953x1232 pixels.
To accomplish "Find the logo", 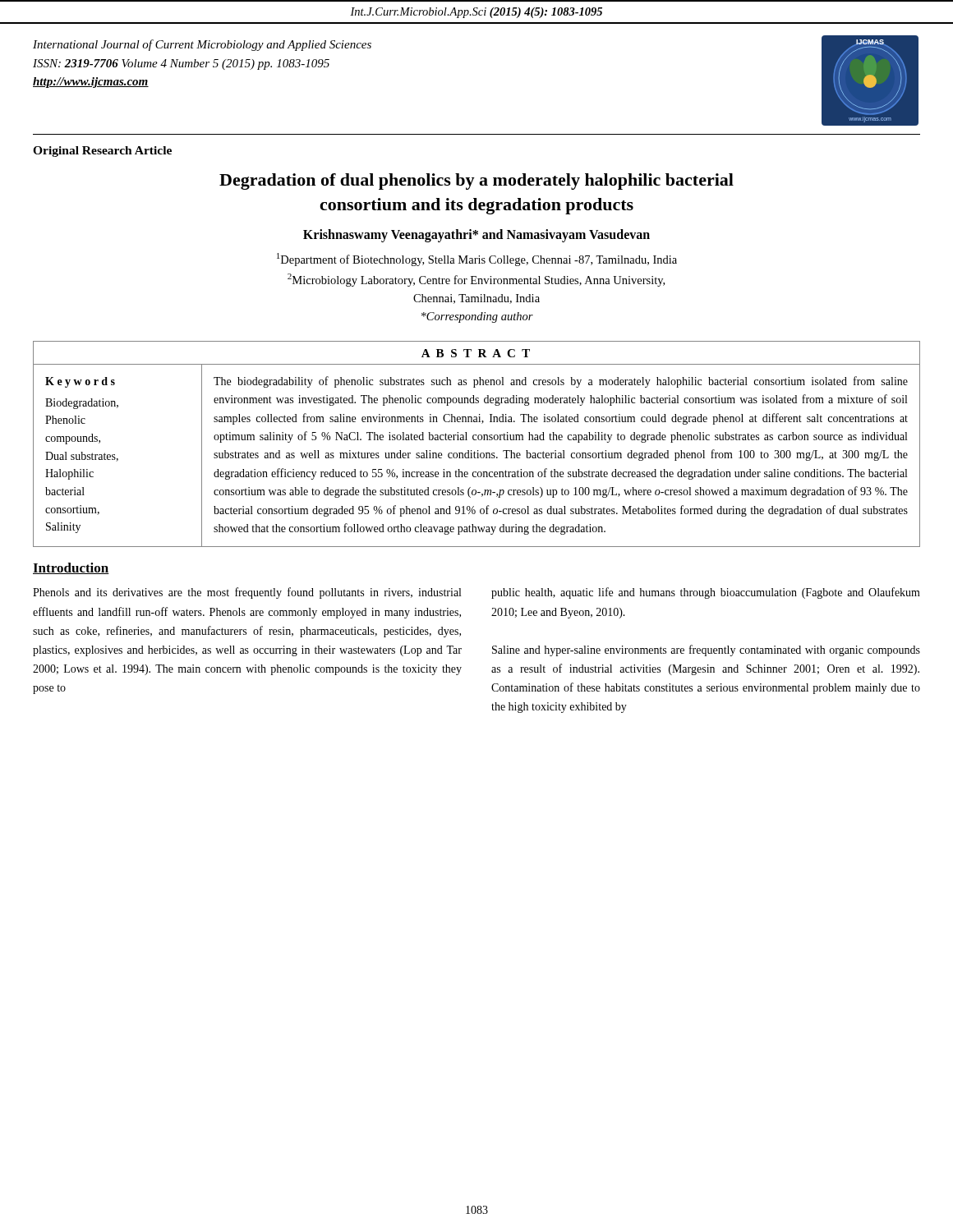I will [x=871, y=82].
